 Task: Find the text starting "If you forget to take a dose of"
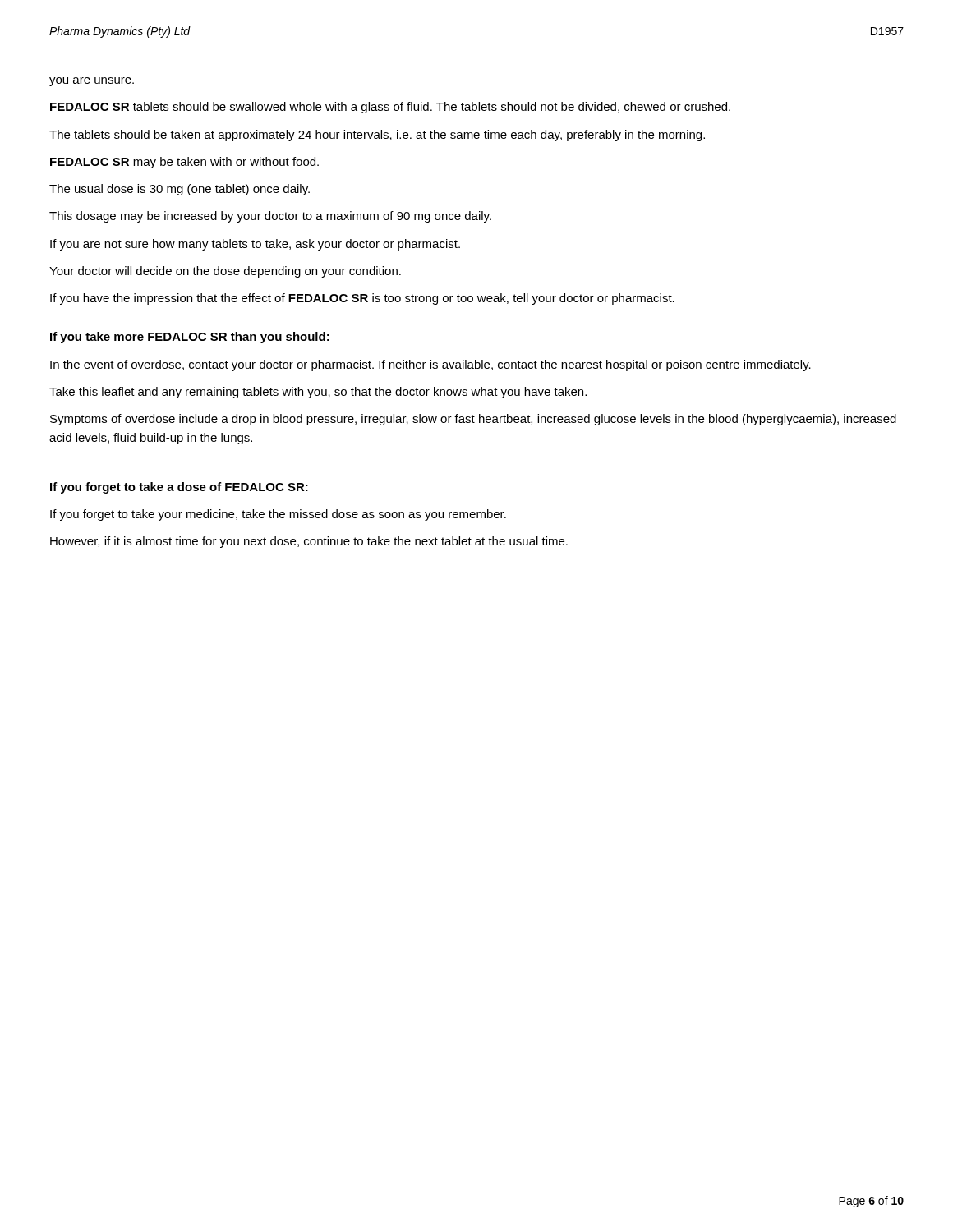(x=179, y=486)
